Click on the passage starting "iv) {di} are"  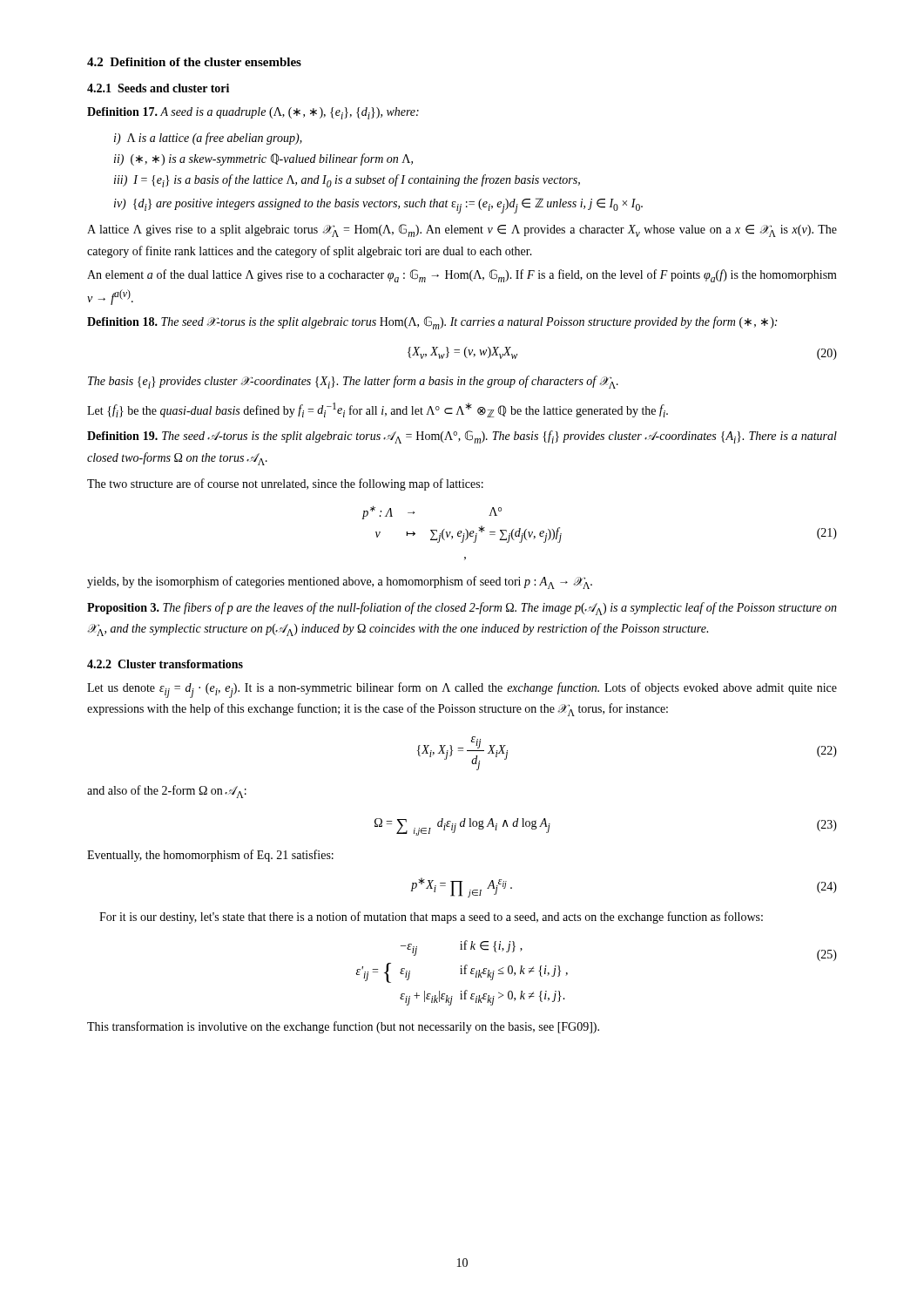click(378, 205)
